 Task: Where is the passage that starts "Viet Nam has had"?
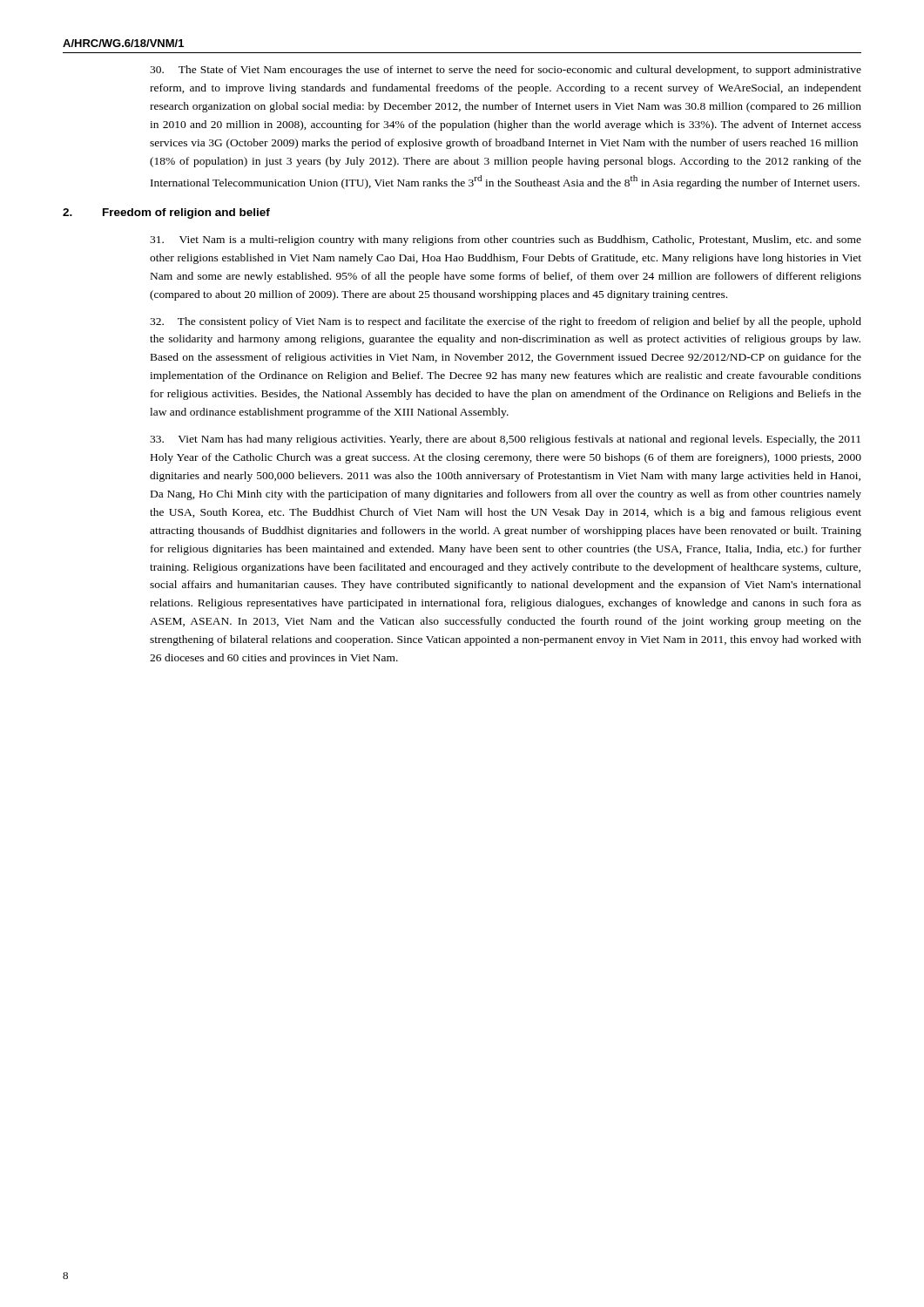[x=506, y=548]
